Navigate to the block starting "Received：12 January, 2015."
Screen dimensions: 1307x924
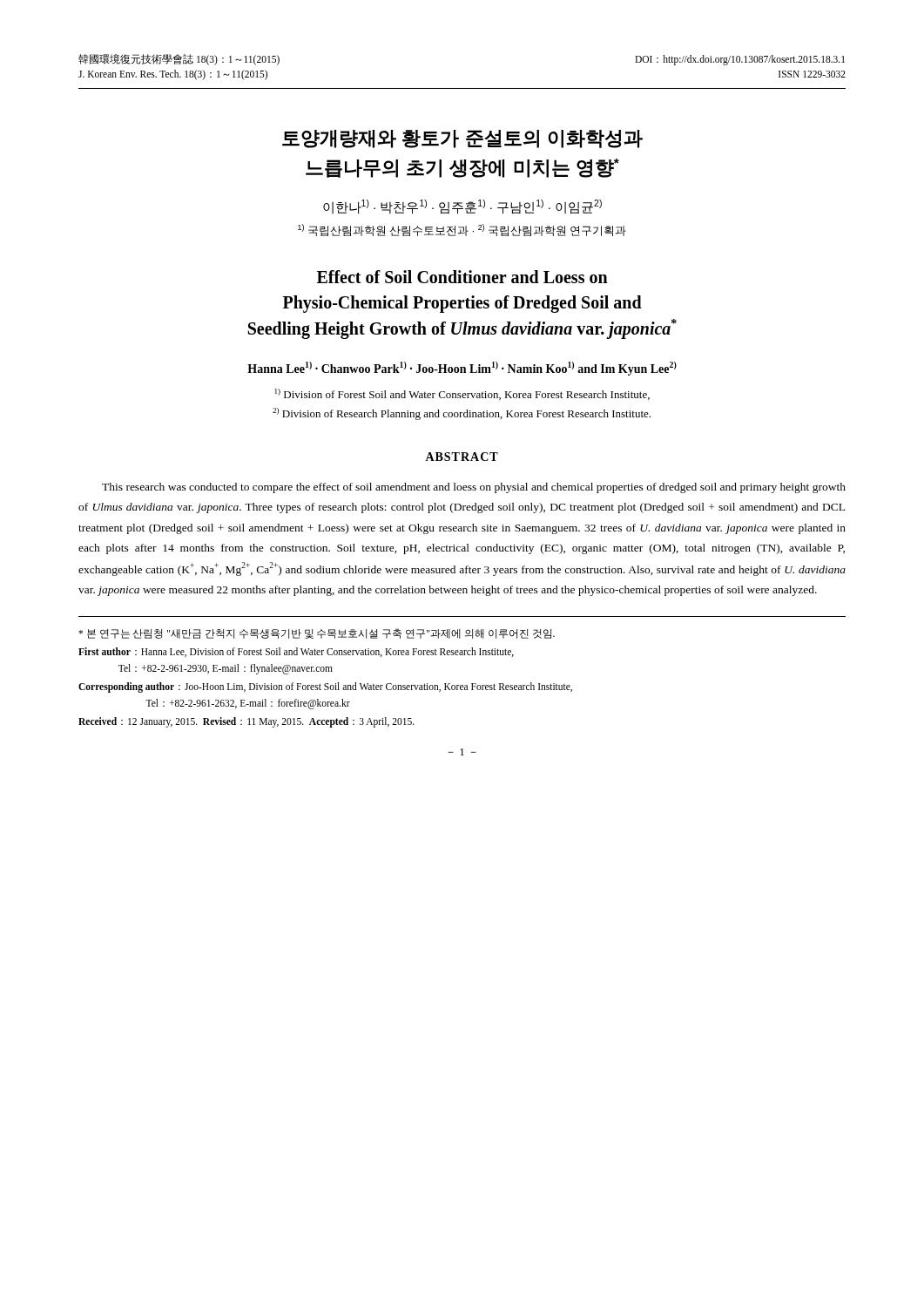[x=246, y=722]
